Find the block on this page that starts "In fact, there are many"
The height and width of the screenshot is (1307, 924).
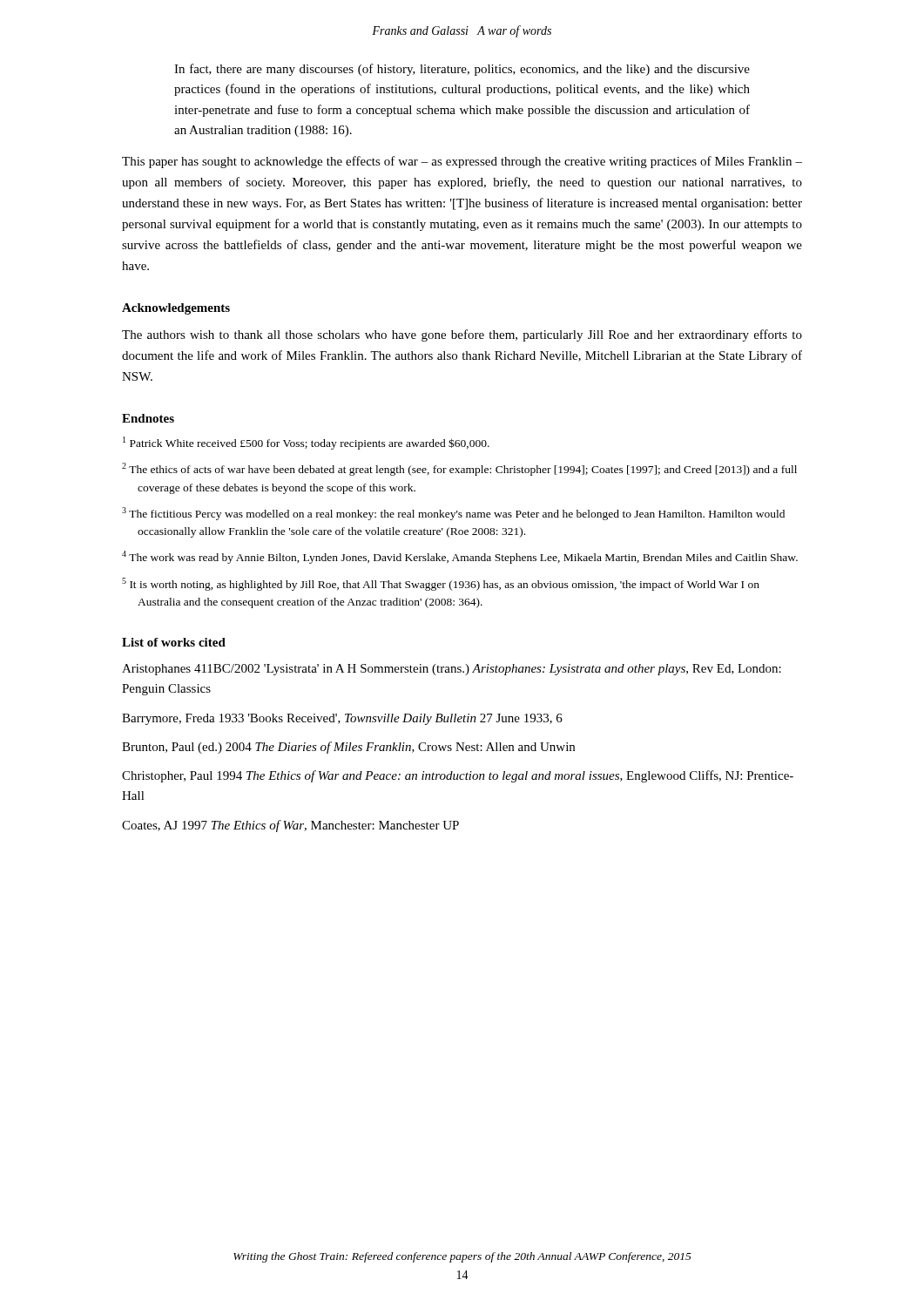(462, 99)
